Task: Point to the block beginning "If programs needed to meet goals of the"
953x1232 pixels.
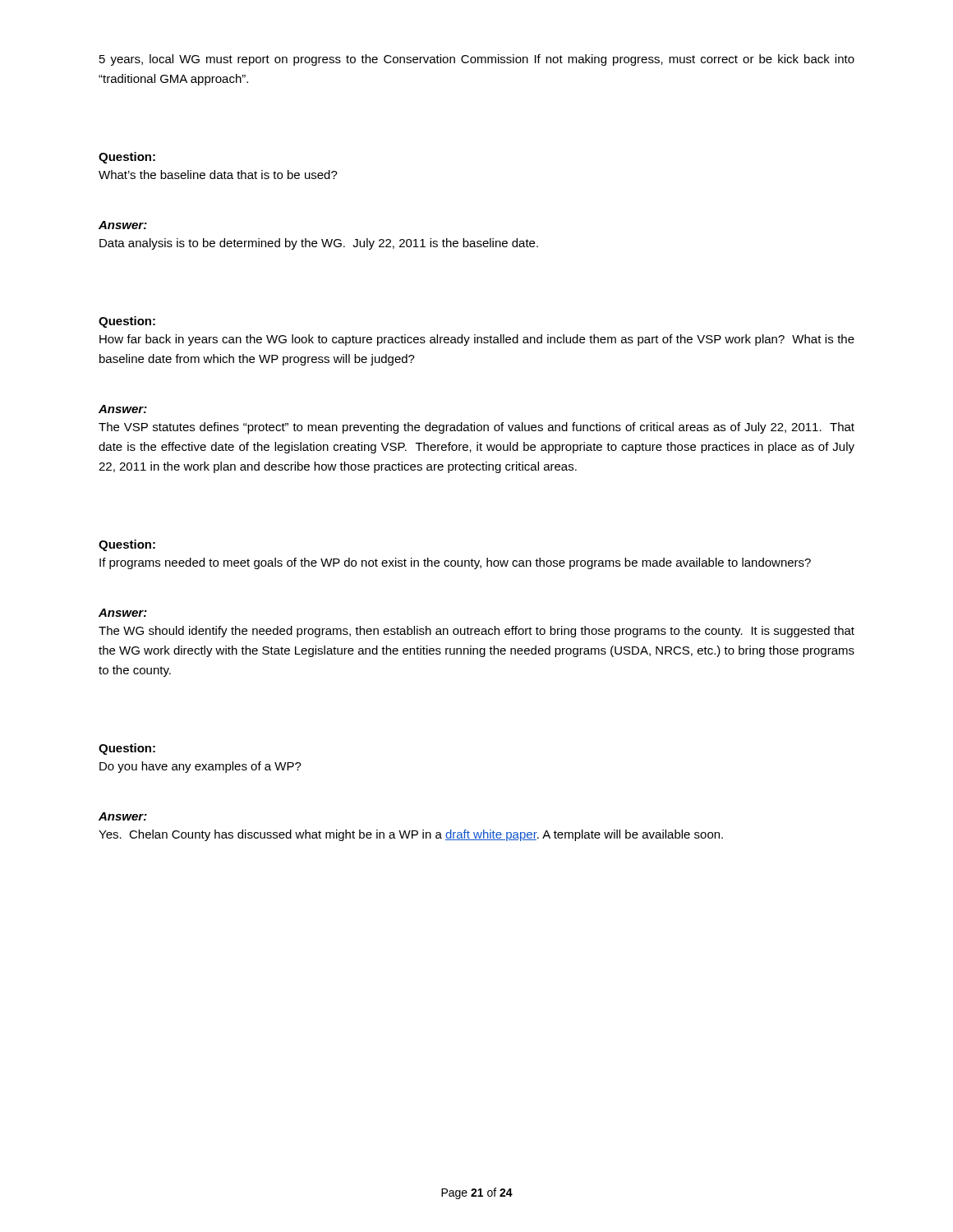Action: pyautogui.click(x=455, y=562)
